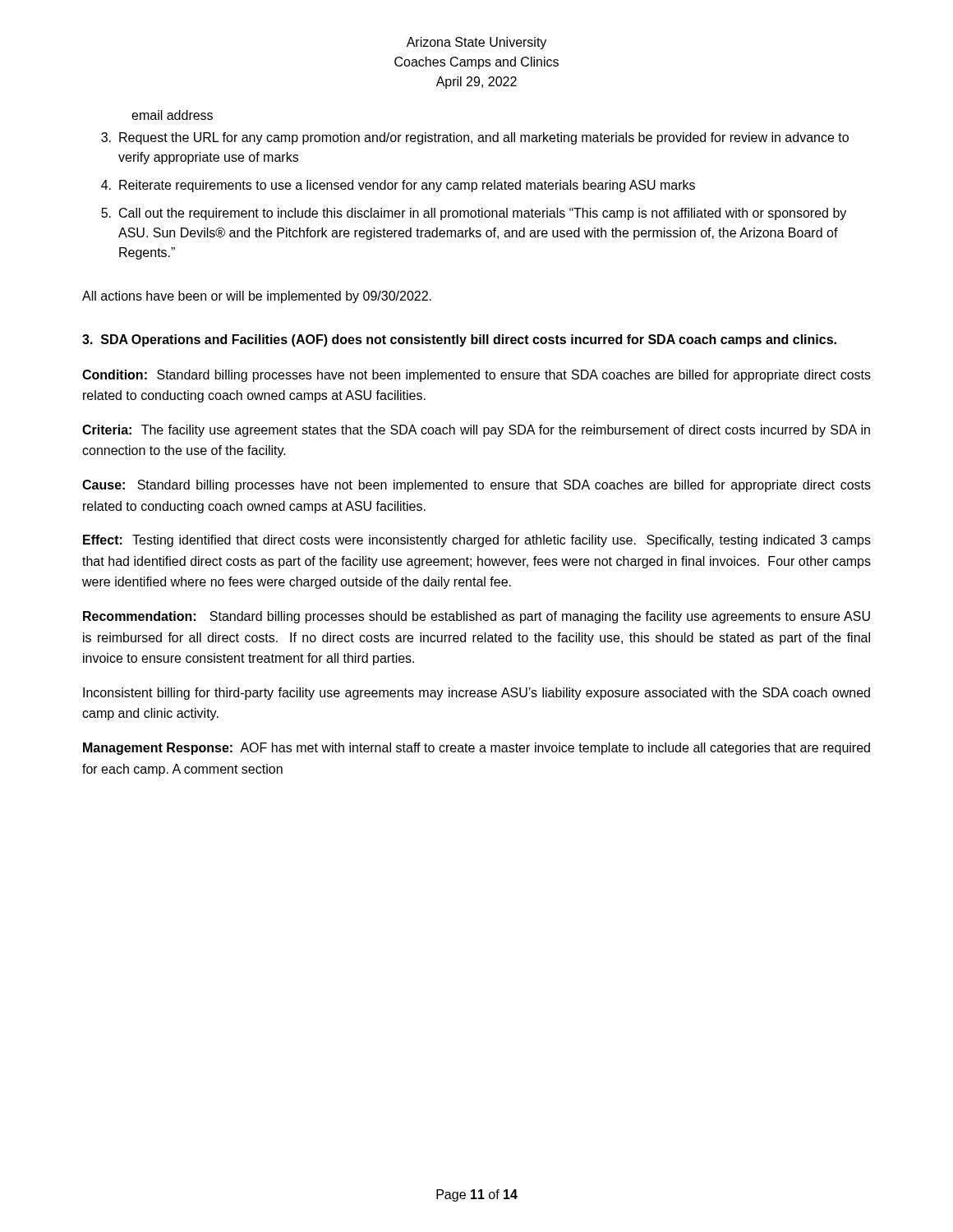Point to the block beginning "Inconsistent billing for third-party facility"
The image size is (953, 1232).
click(476, 703)
